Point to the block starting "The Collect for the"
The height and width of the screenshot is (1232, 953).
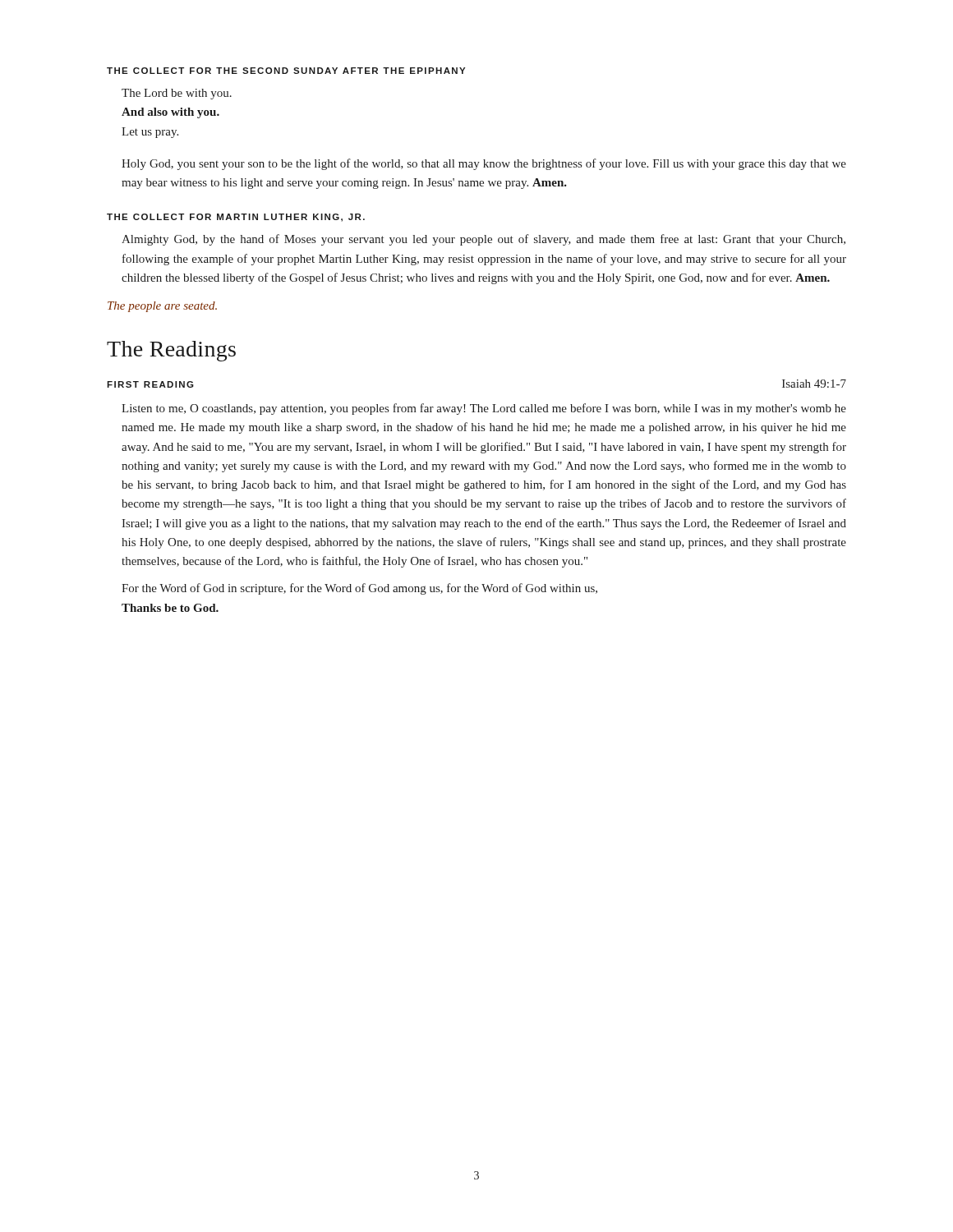pyautogui.click(x=287, y=71)
